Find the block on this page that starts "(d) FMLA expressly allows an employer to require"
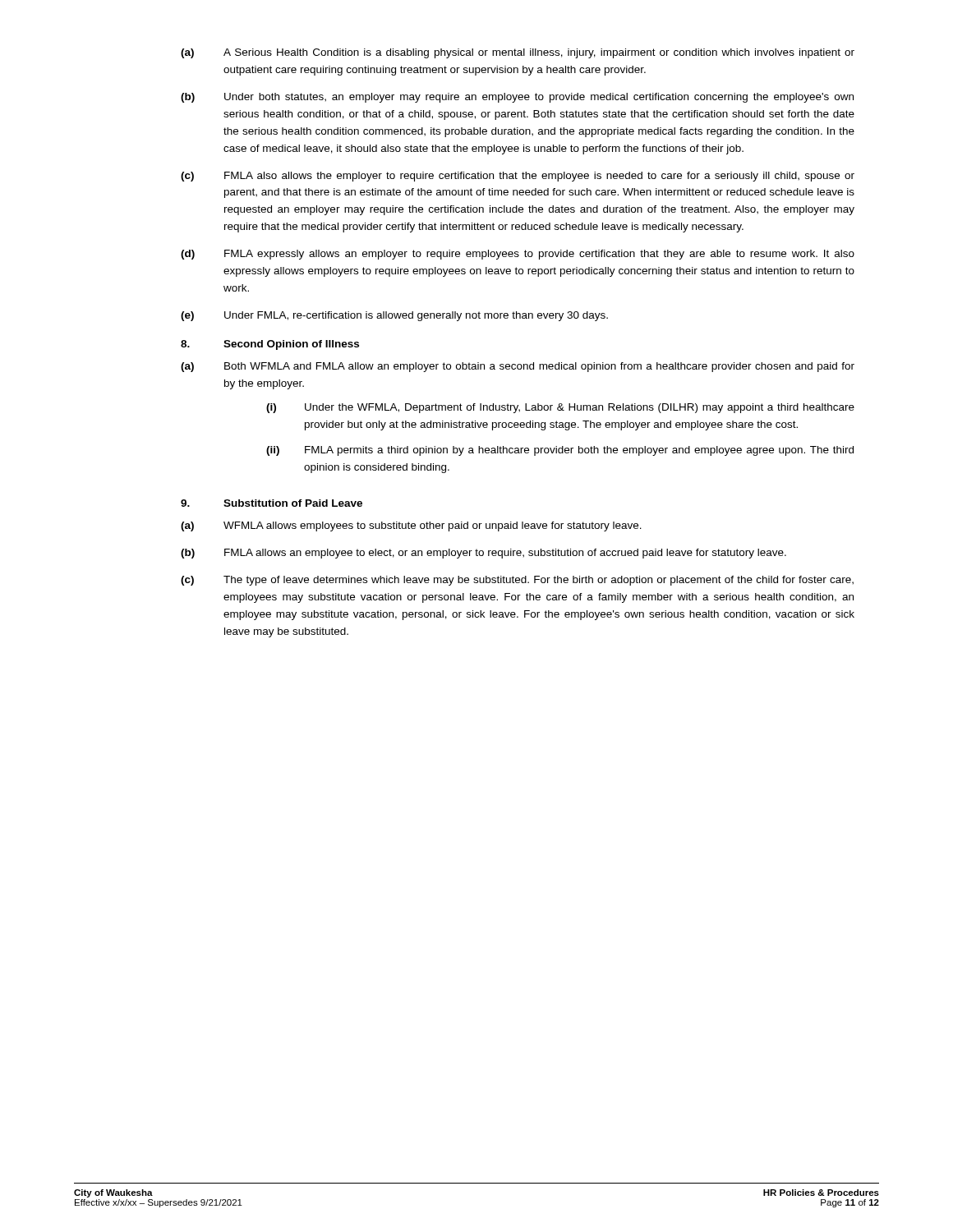This screenshot has height=1232, width=953. [x=518, y=272]
